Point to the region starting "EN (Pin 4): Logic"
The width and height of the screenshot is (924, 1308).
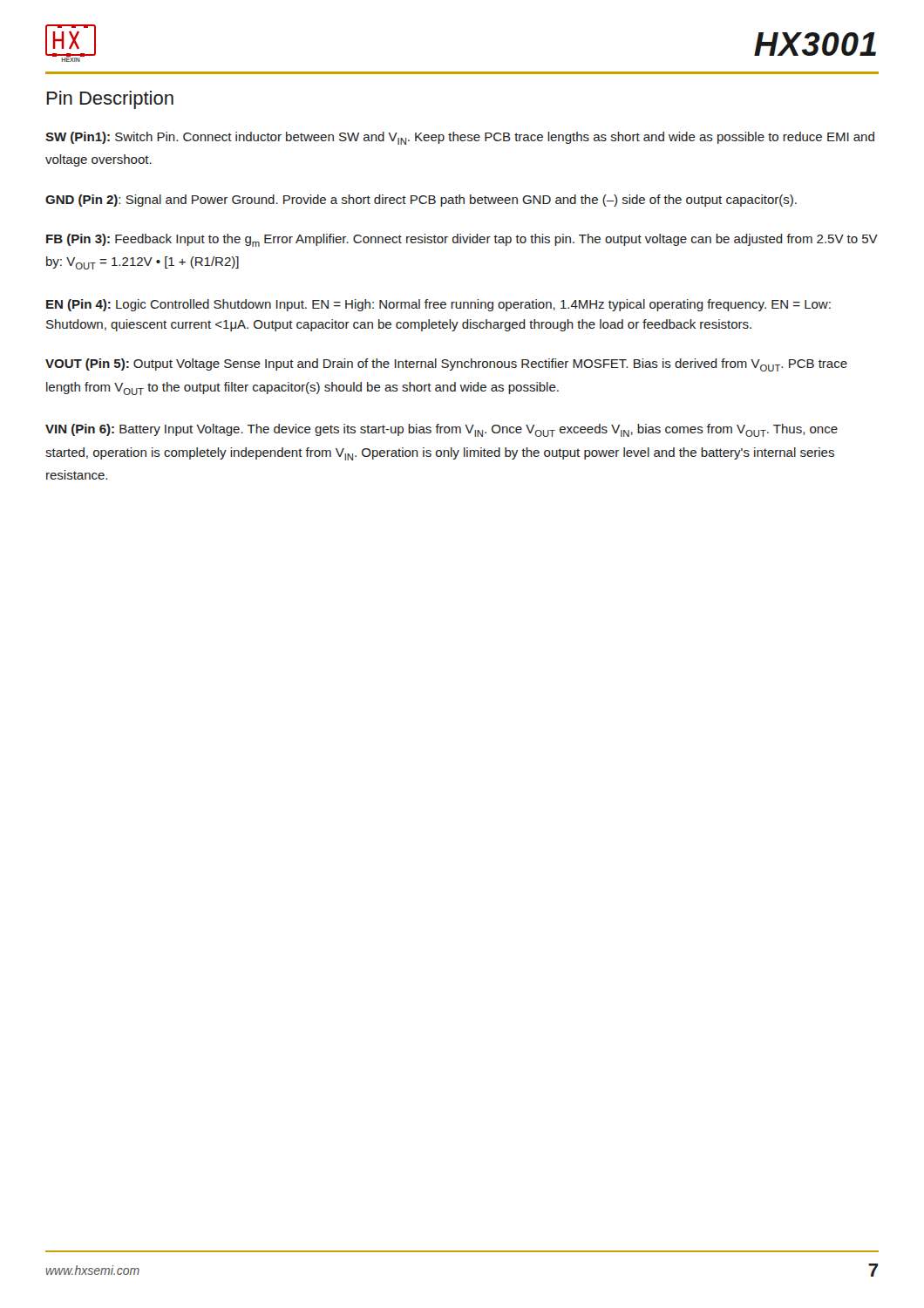(x=462, y=314)
